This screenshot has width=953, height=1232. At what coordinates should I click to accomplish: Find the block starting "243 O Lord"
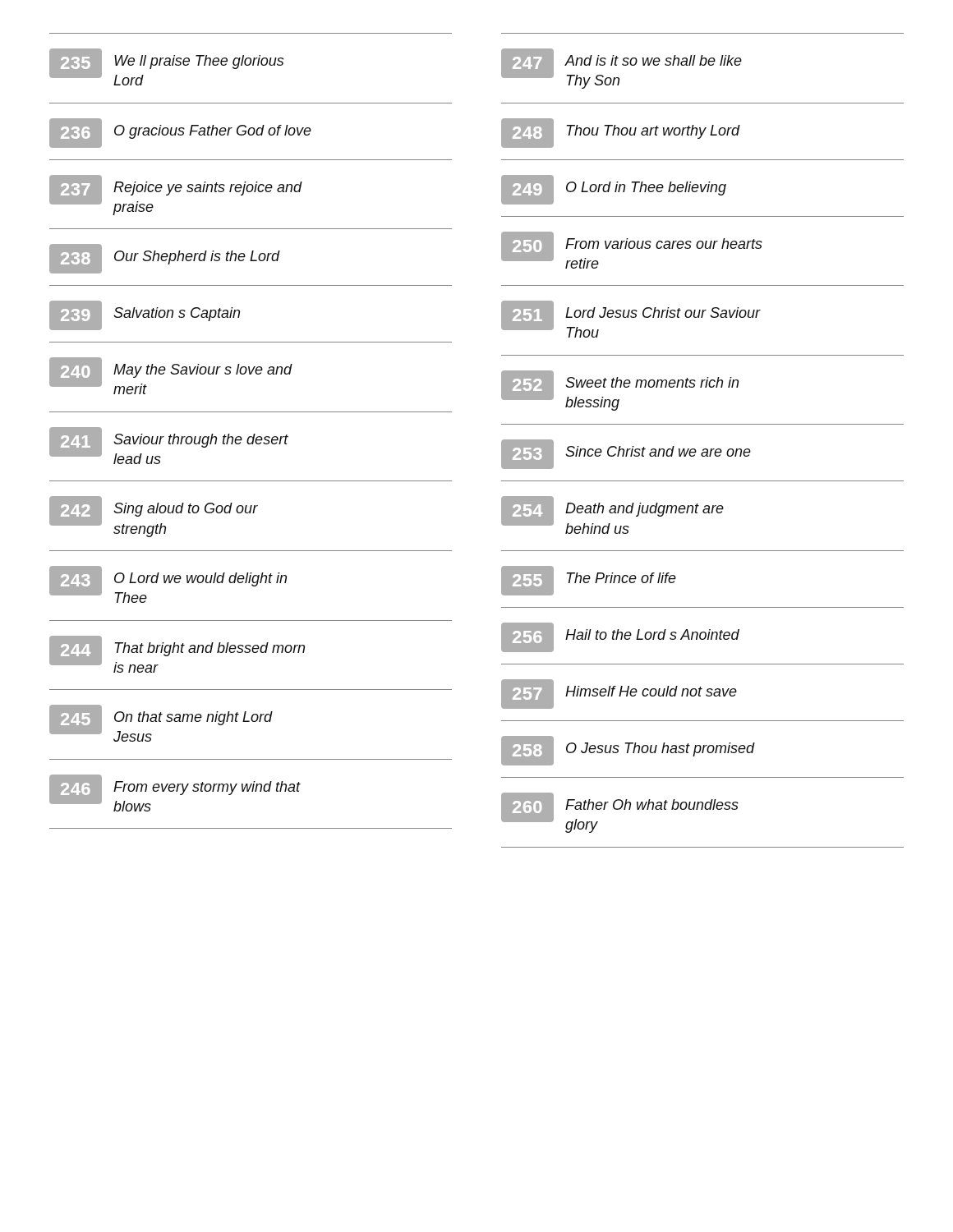[x=251, y=587]
